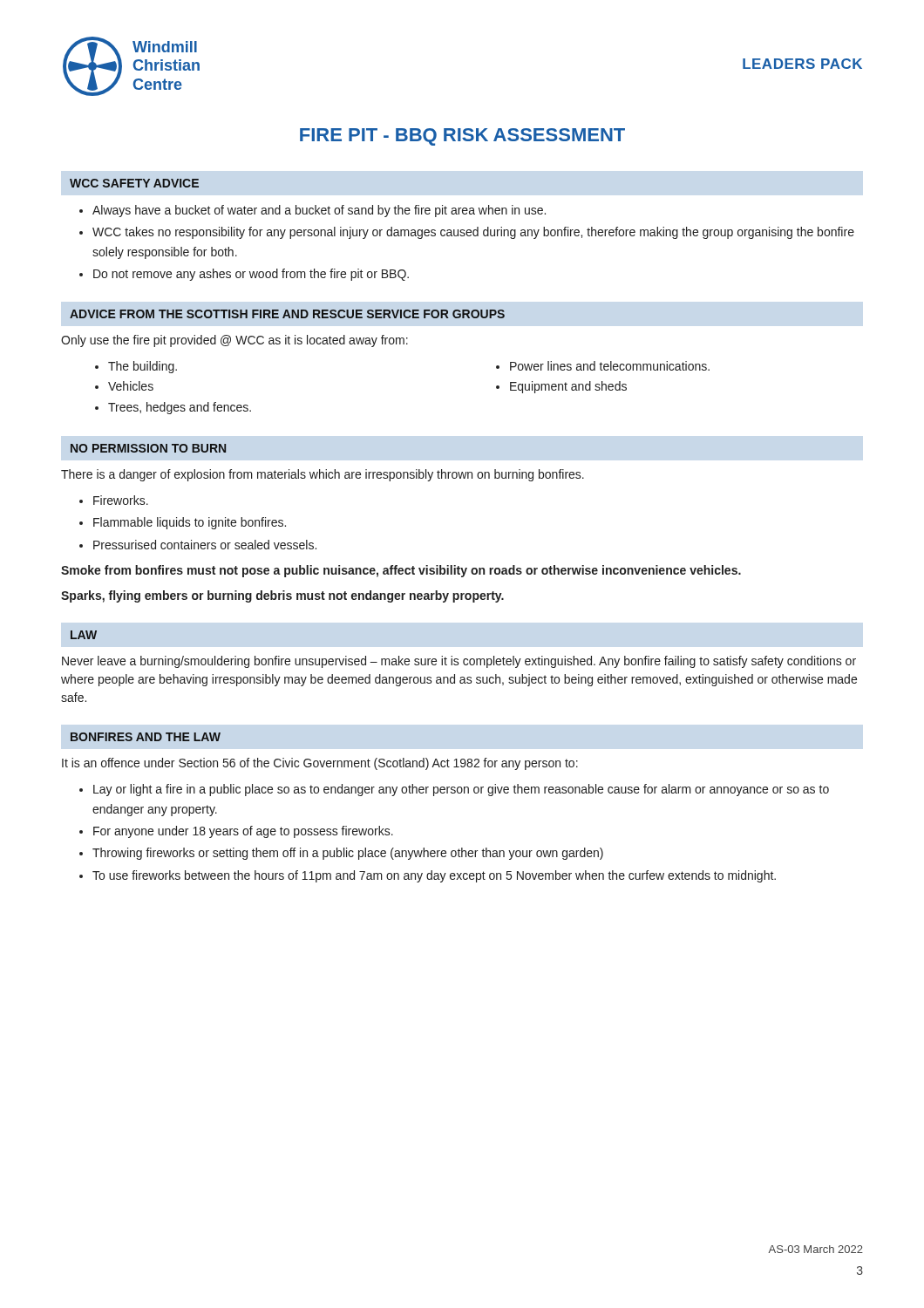Point to "NO PERMISSION TO BURN"
The height and width of the screenshot is (1308, 924).
coord(148,448)
